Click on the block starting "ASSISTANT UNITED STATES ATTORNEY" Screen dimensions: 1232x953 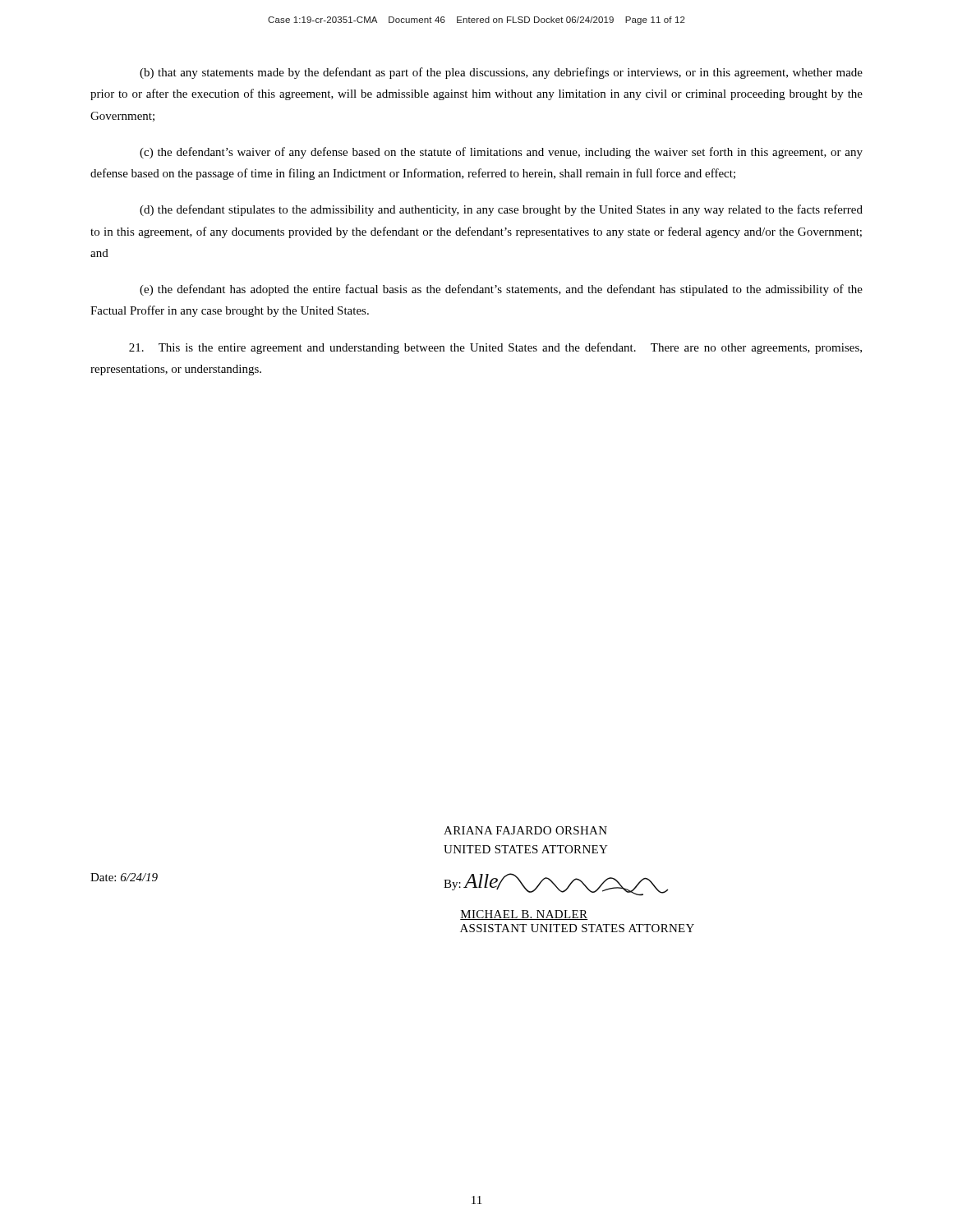(x=569, y=928)
